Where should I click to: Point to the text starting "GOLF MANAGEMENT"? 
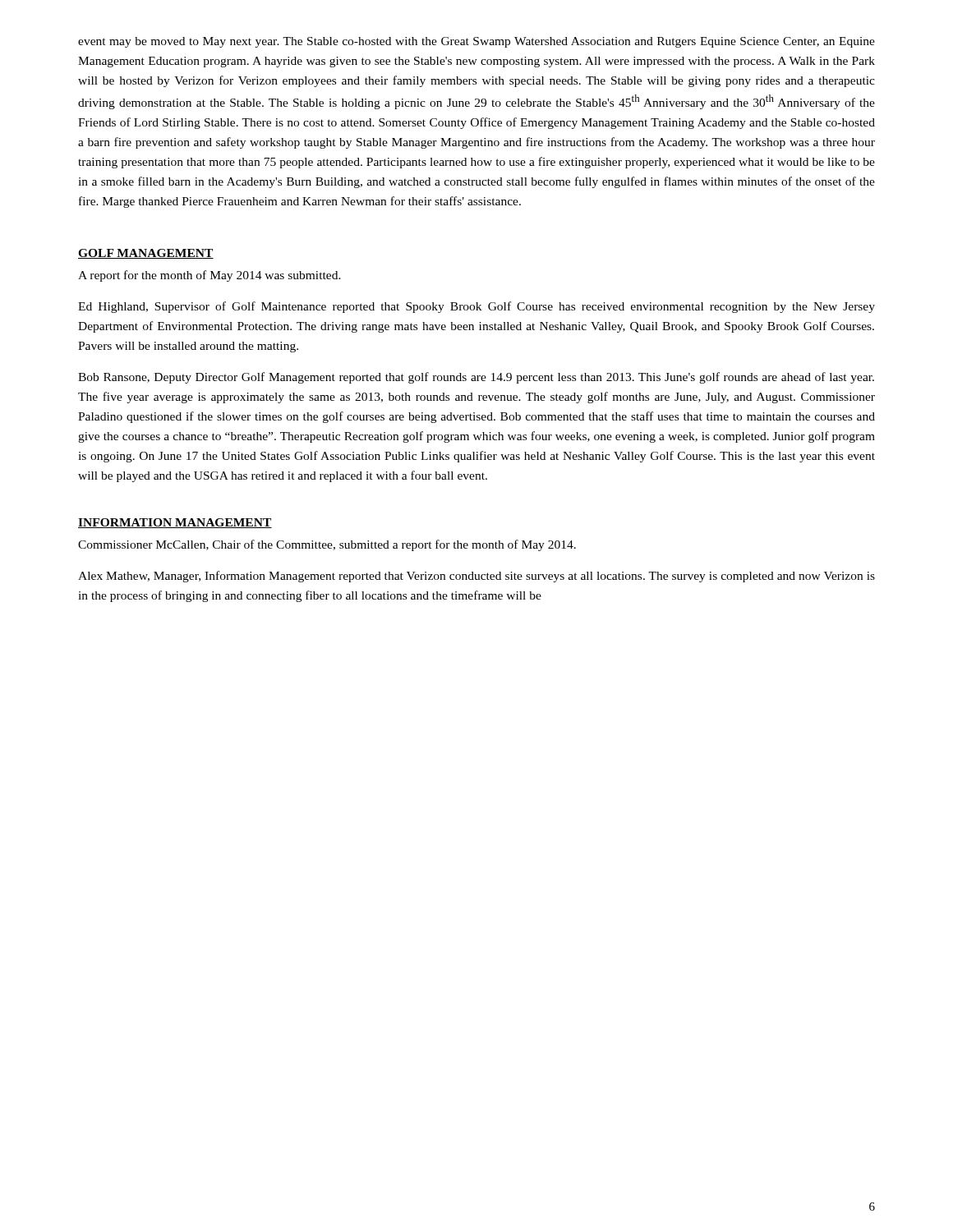pyautogui.click(x=146, y=253)
